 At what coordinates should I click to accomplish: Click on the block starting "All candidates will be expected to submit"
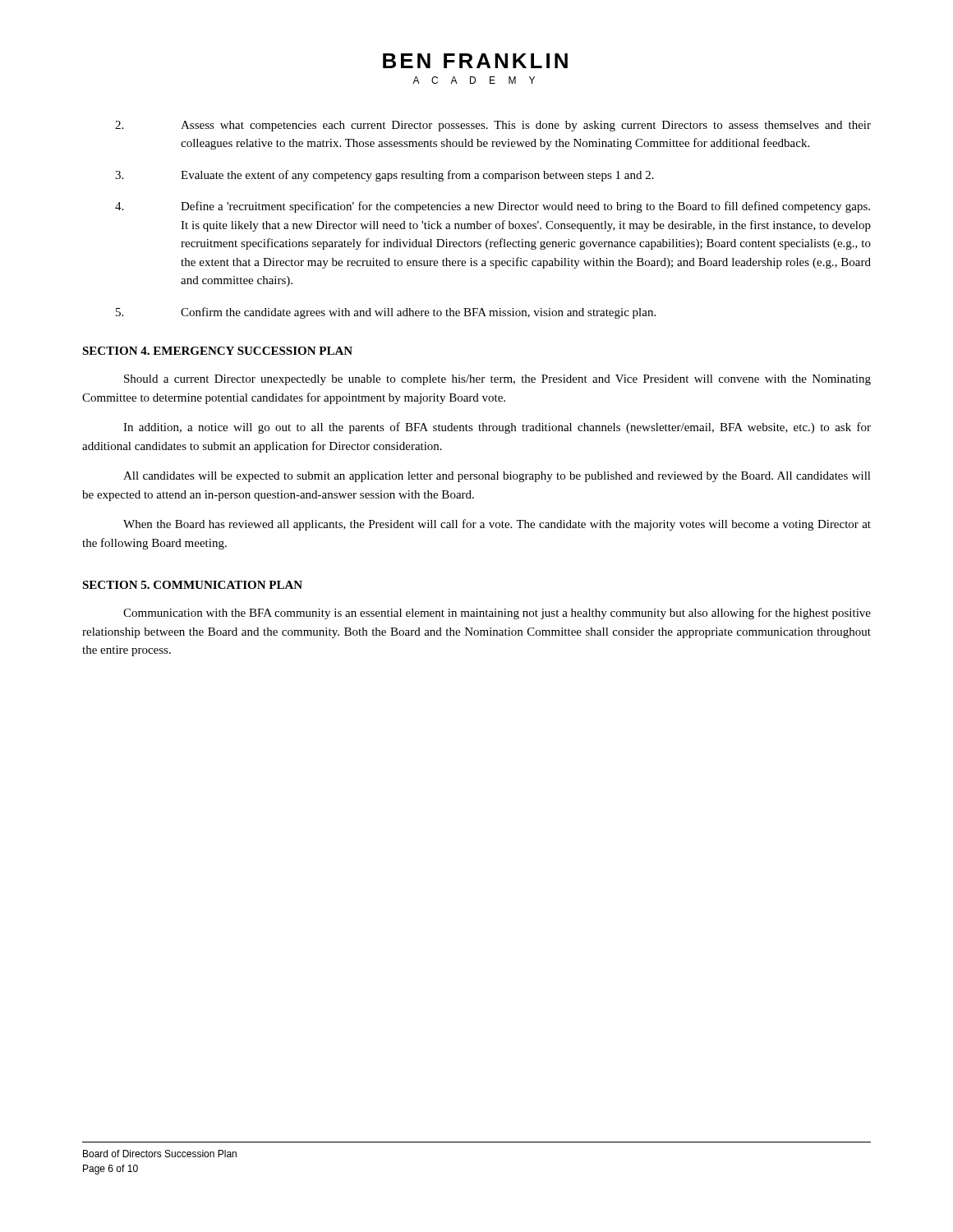pyautogui.click(x=476, y=485)
